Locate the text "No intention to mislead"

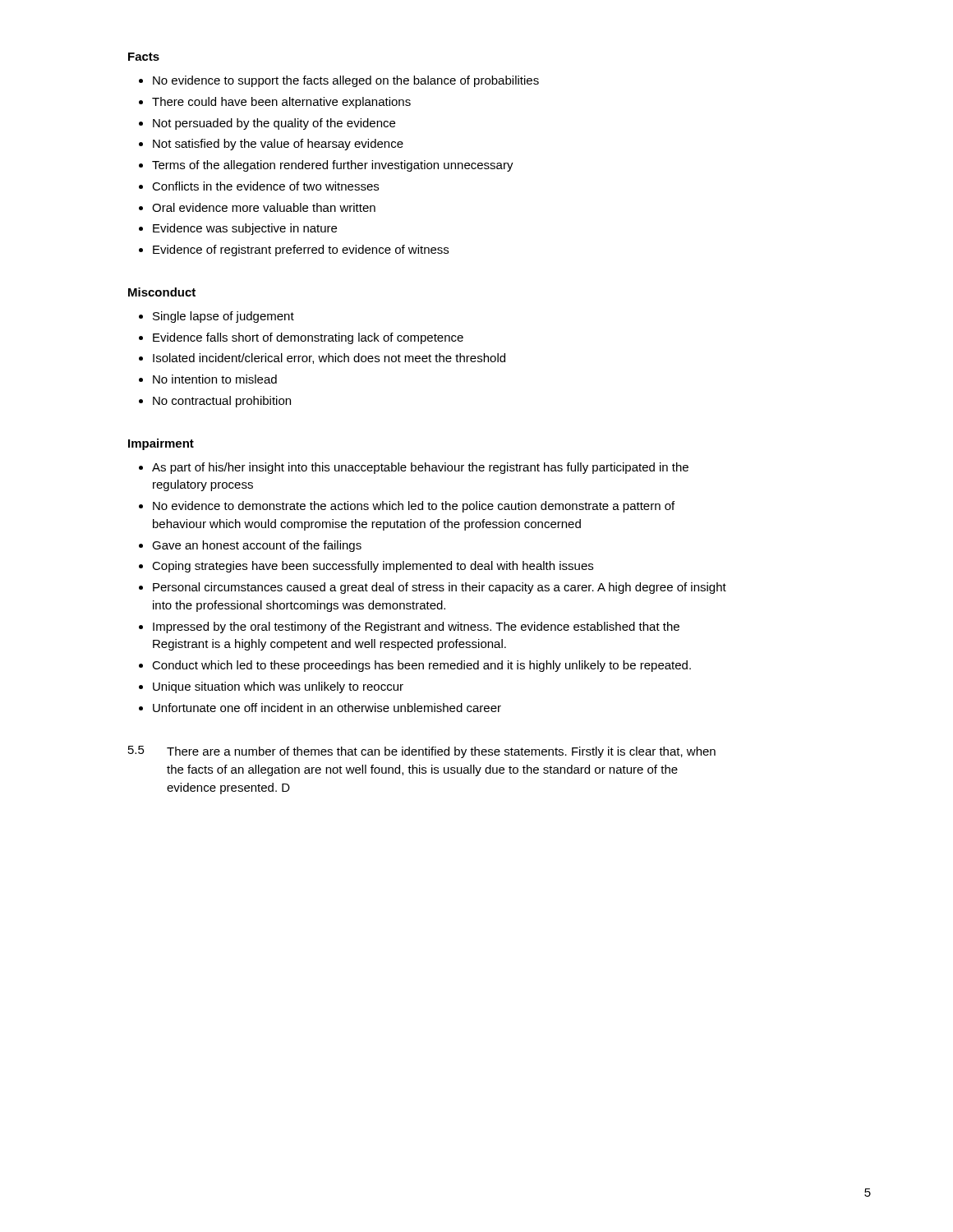[x=215, y=379]
